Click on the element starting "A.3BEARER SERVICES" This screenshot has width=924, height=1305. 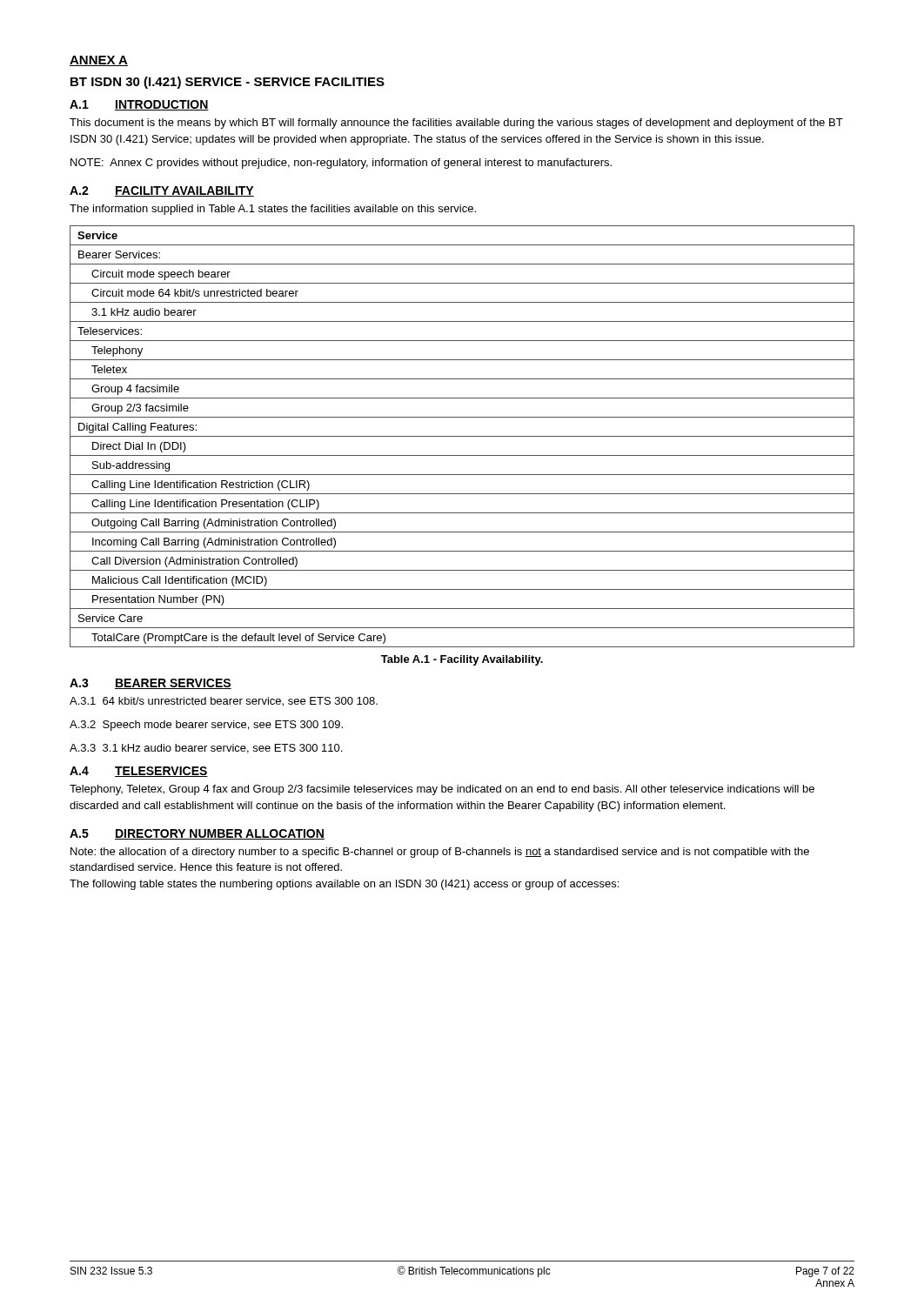(150, 683)
